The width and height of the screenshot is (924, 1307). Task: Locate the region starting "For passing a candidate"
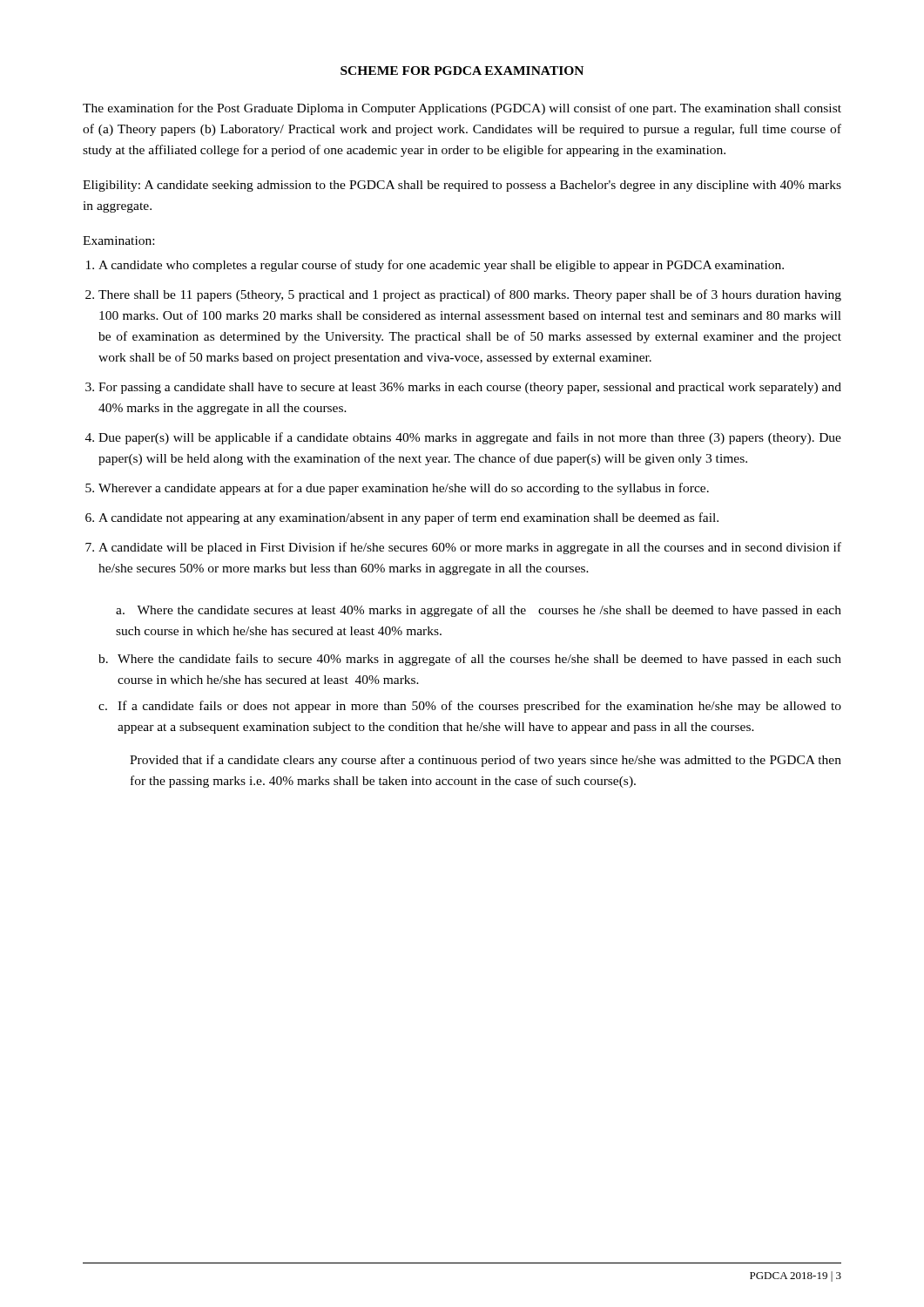pyautogui.click(x=470, y=397)
